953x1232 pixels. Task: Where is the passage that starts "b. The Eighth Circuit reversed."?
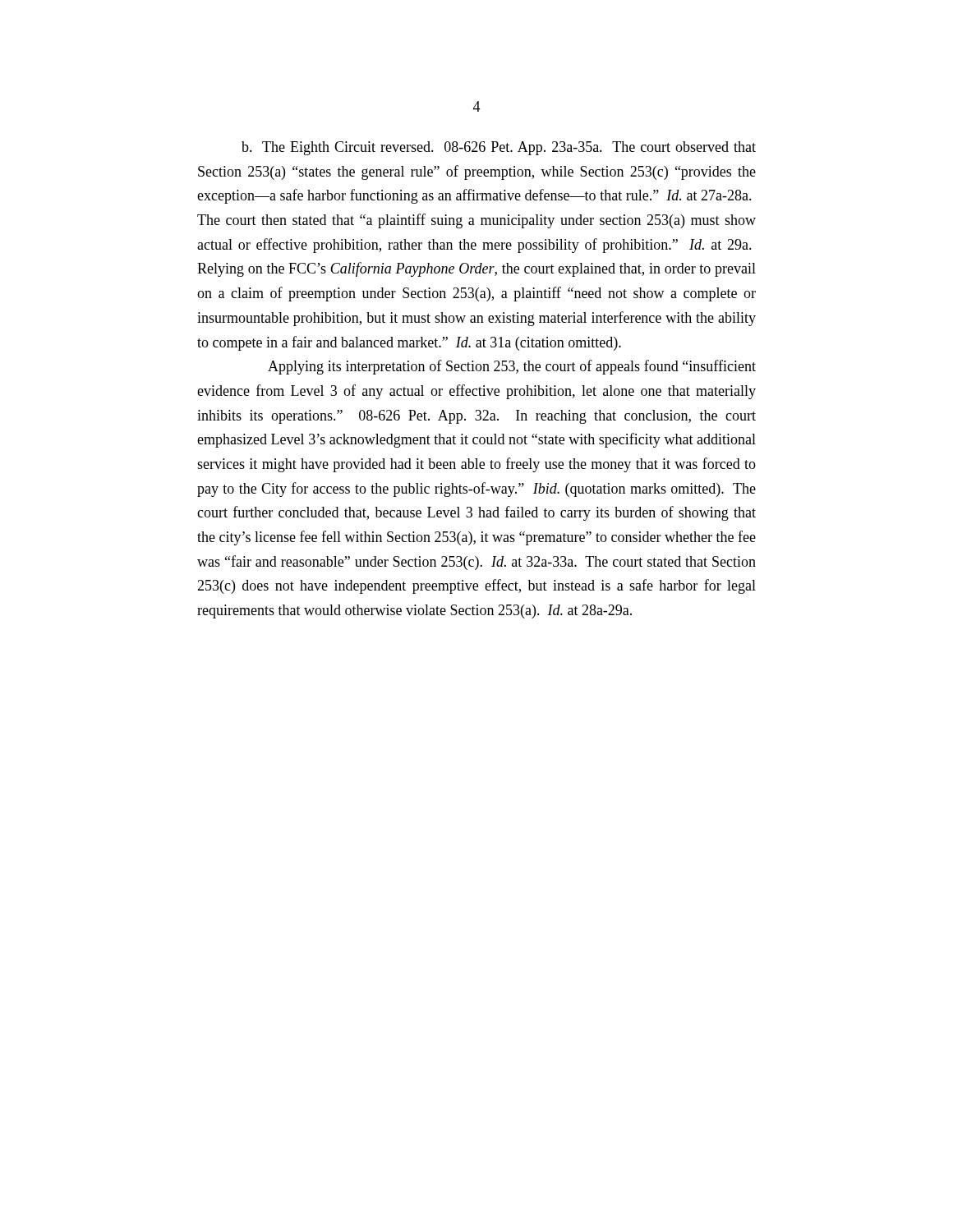476,379
